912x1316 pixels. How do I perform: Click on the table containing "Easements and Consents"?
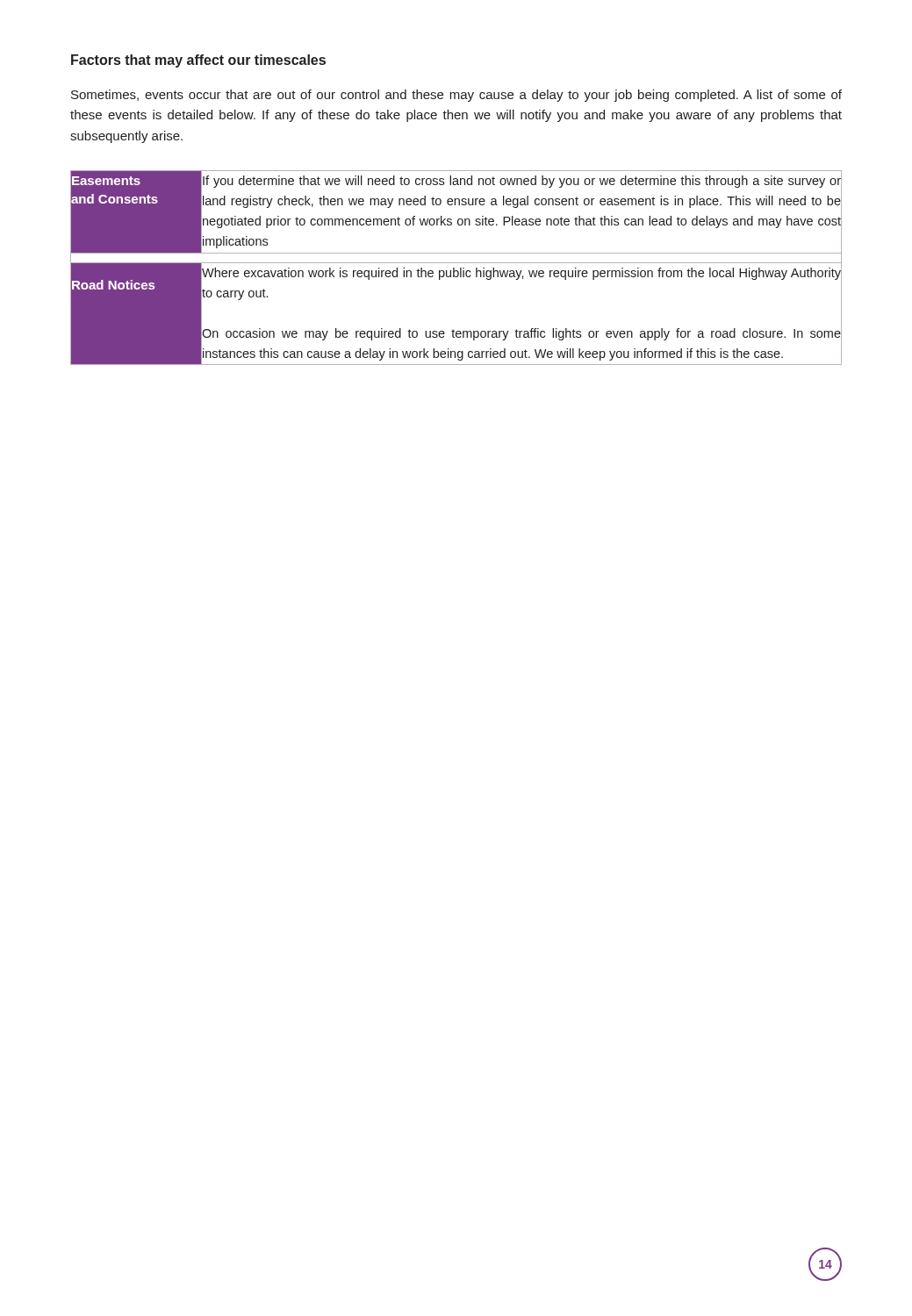456,268
